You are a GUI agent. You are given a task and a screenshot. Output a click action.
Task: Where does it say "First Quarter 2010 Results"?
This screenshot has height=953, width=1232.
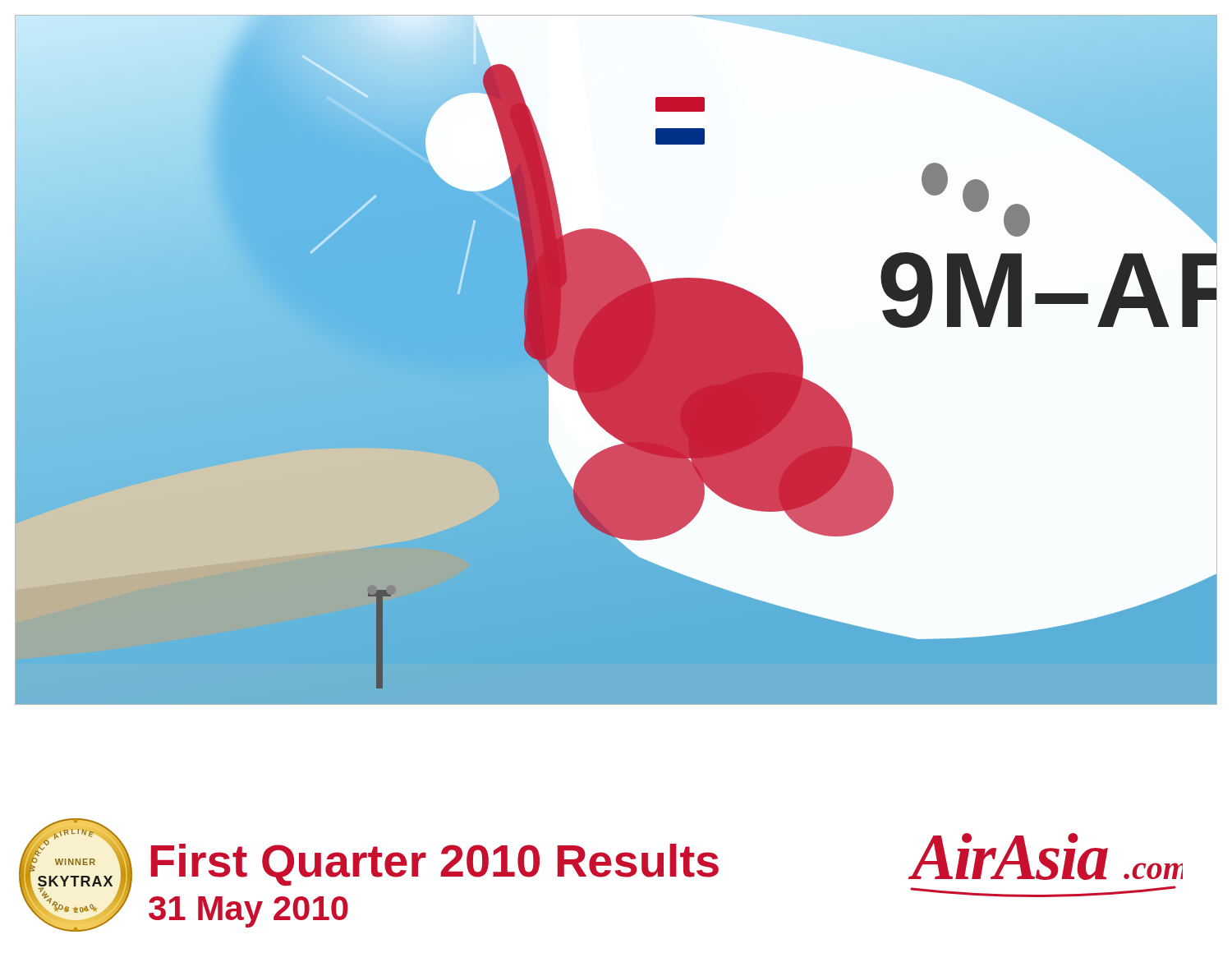[434, 861]
